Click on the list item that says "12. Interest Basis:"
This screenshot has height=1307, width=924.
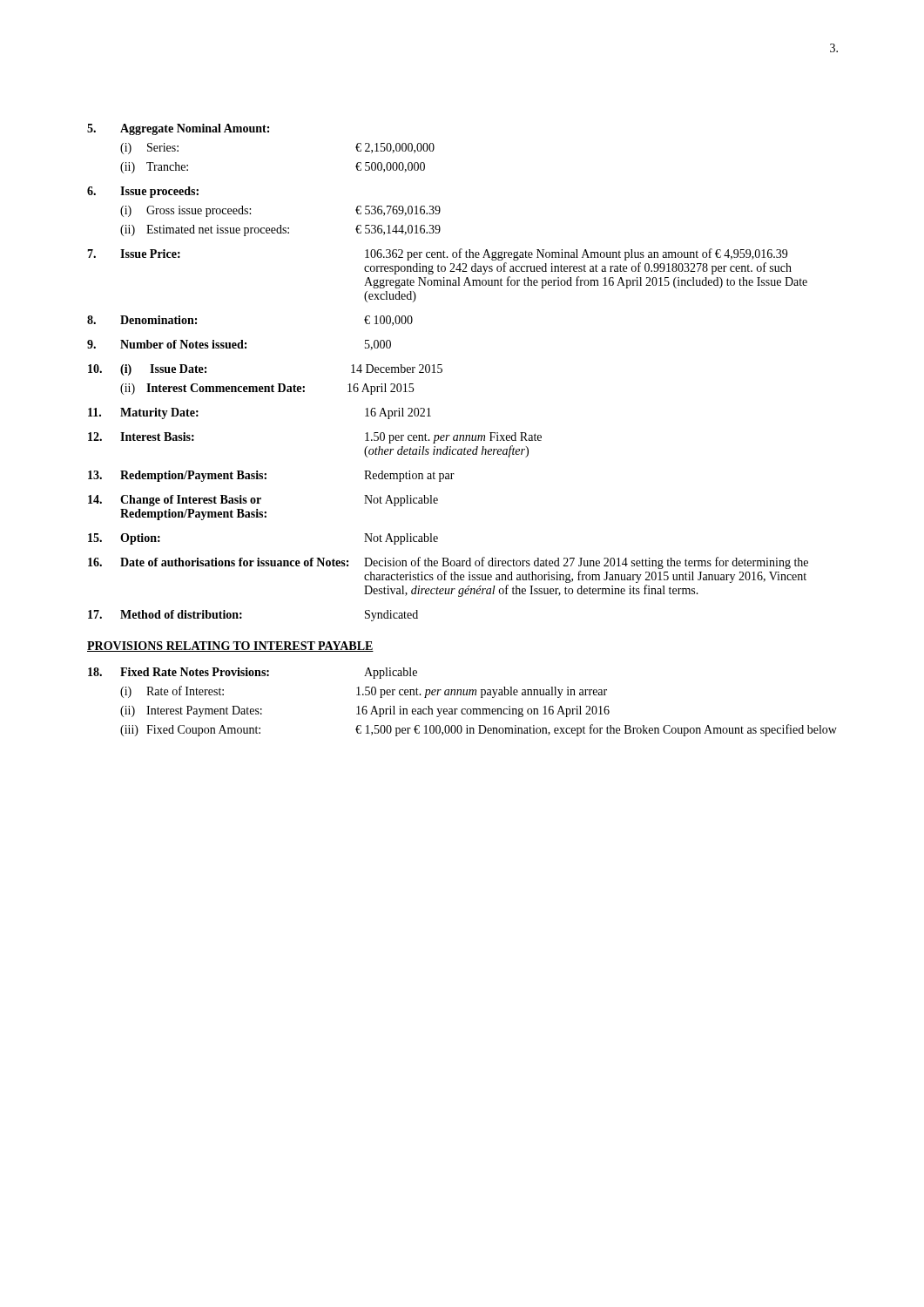[x=462, y=444]
